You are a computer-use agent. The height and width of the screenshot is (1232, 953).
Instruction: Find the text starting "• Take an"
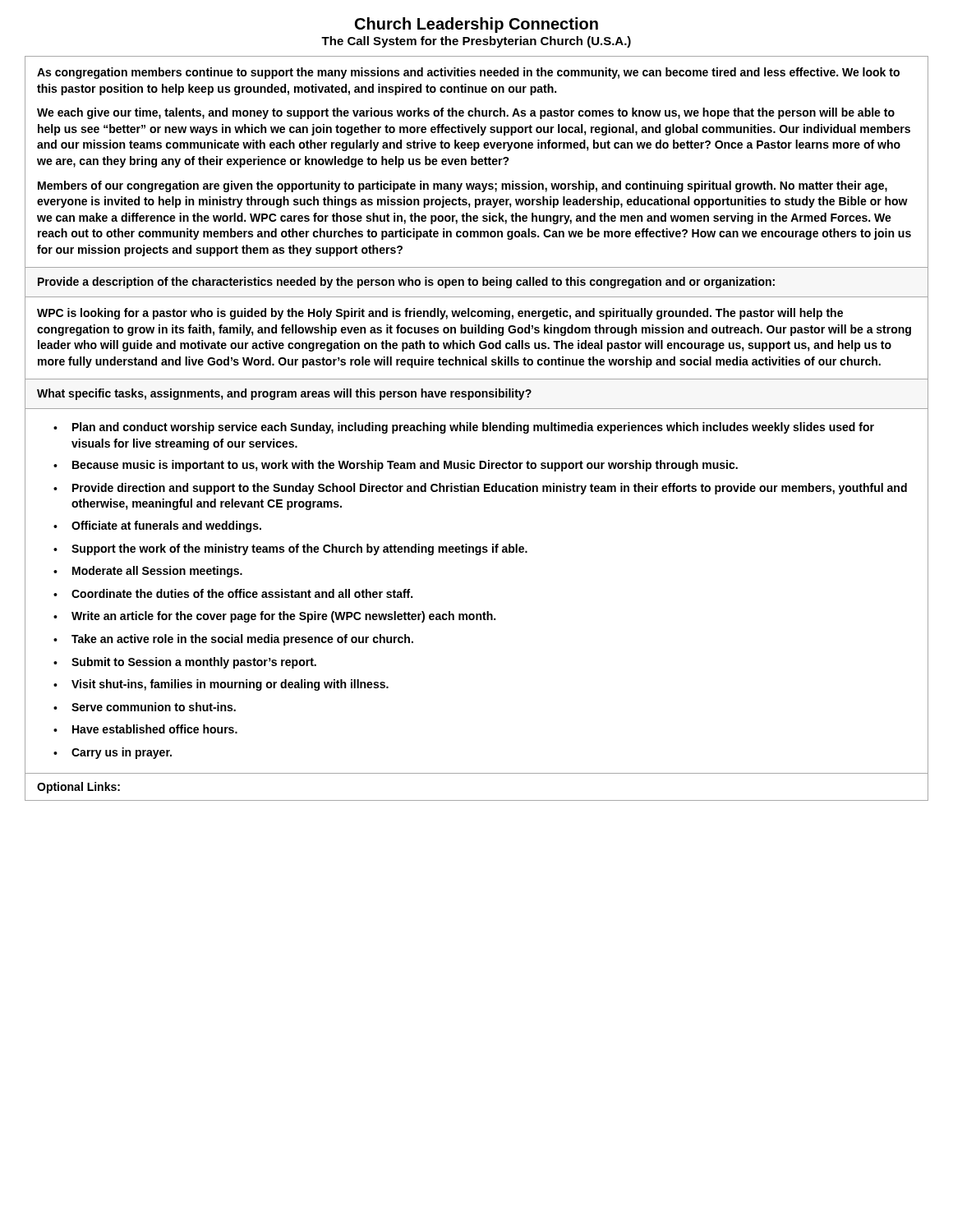233,640
